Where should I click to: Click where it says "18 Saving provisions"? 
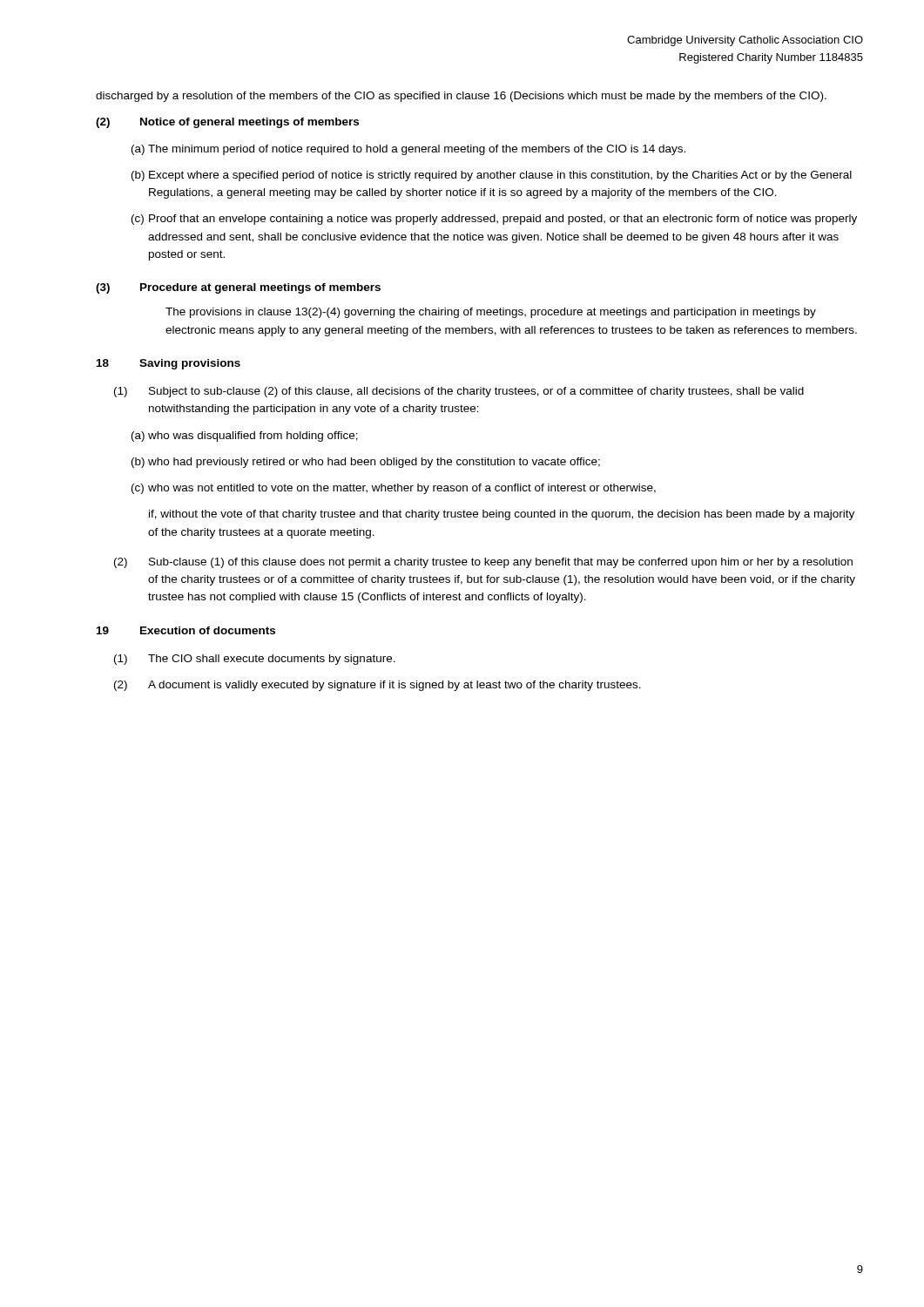click(168, 363)
